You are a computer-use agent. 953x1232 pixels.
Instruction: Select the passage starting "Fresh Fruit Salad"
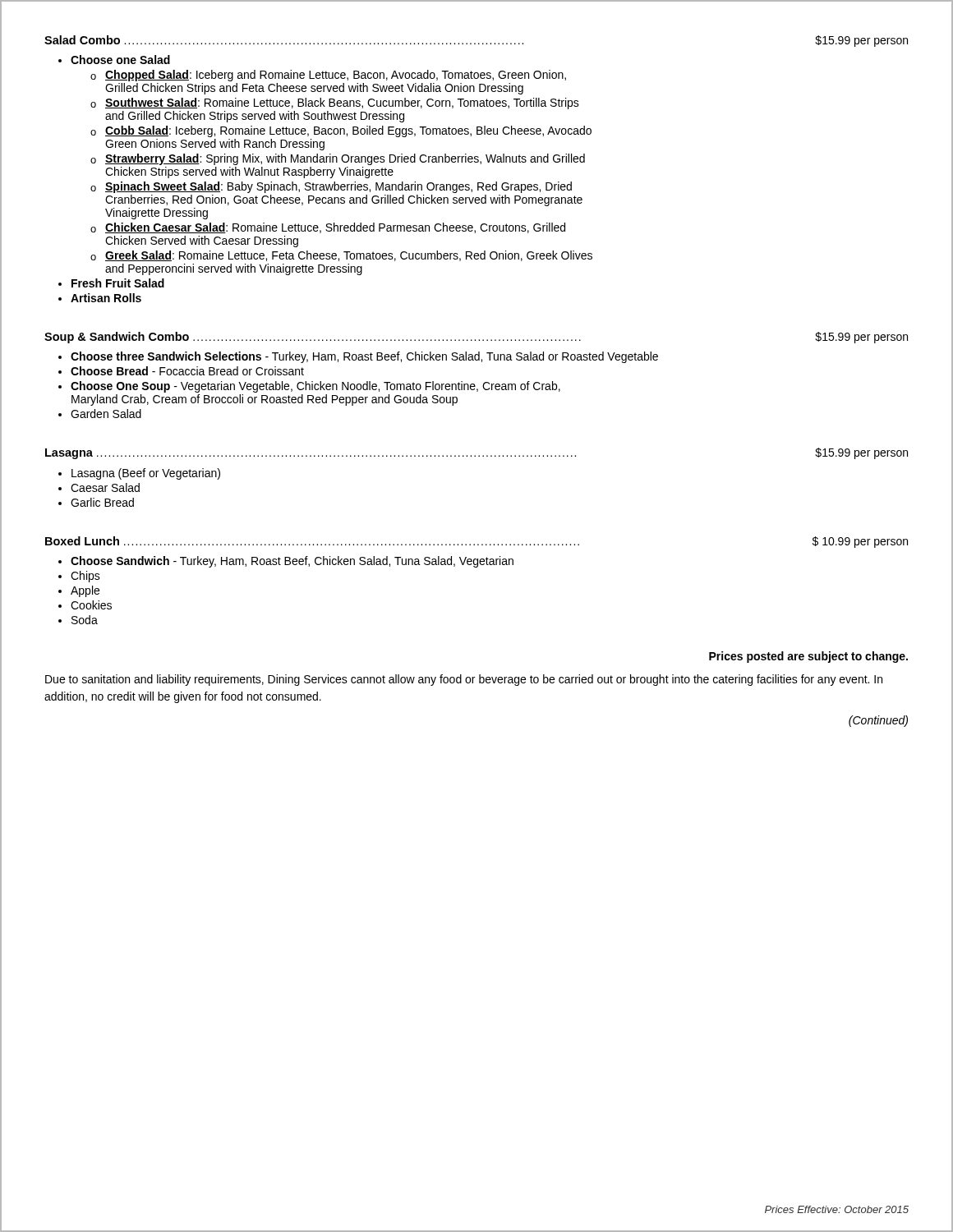(x=118, y=284)
